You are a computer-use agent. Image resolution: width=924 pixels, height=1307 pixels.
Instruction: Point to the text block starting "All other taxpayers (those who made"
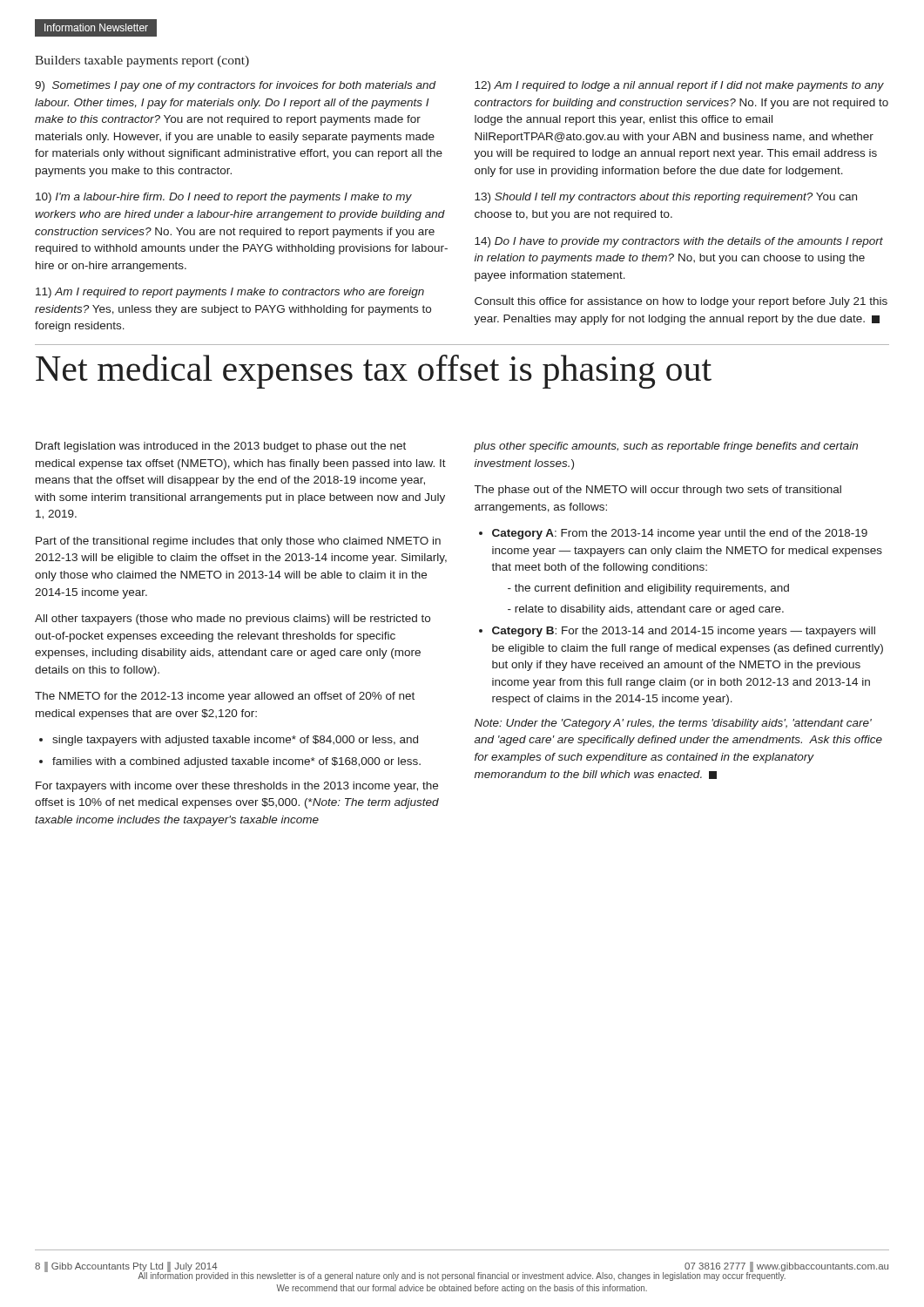point(233,644)
